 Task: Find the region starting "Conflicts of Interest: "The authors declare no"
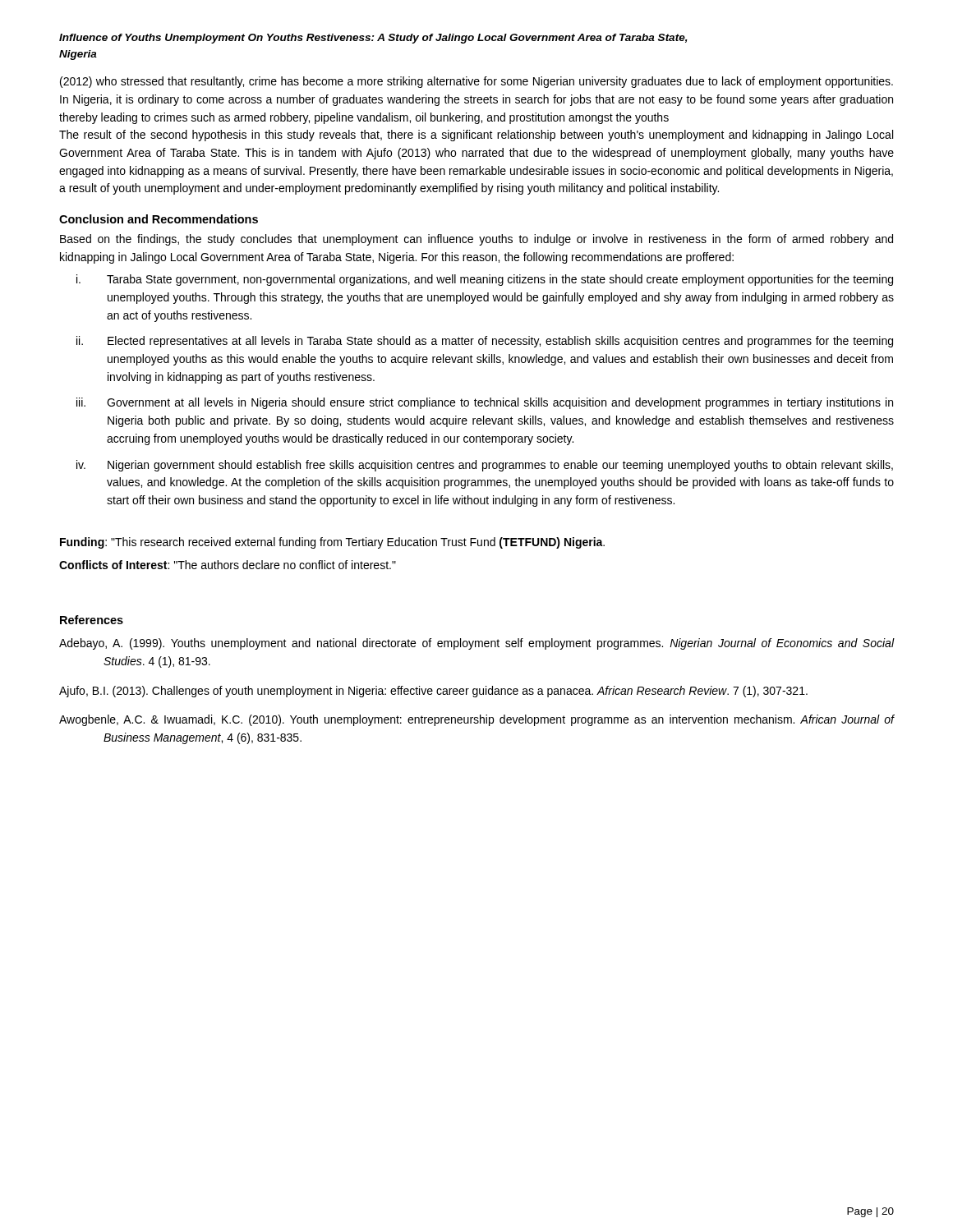228,565
